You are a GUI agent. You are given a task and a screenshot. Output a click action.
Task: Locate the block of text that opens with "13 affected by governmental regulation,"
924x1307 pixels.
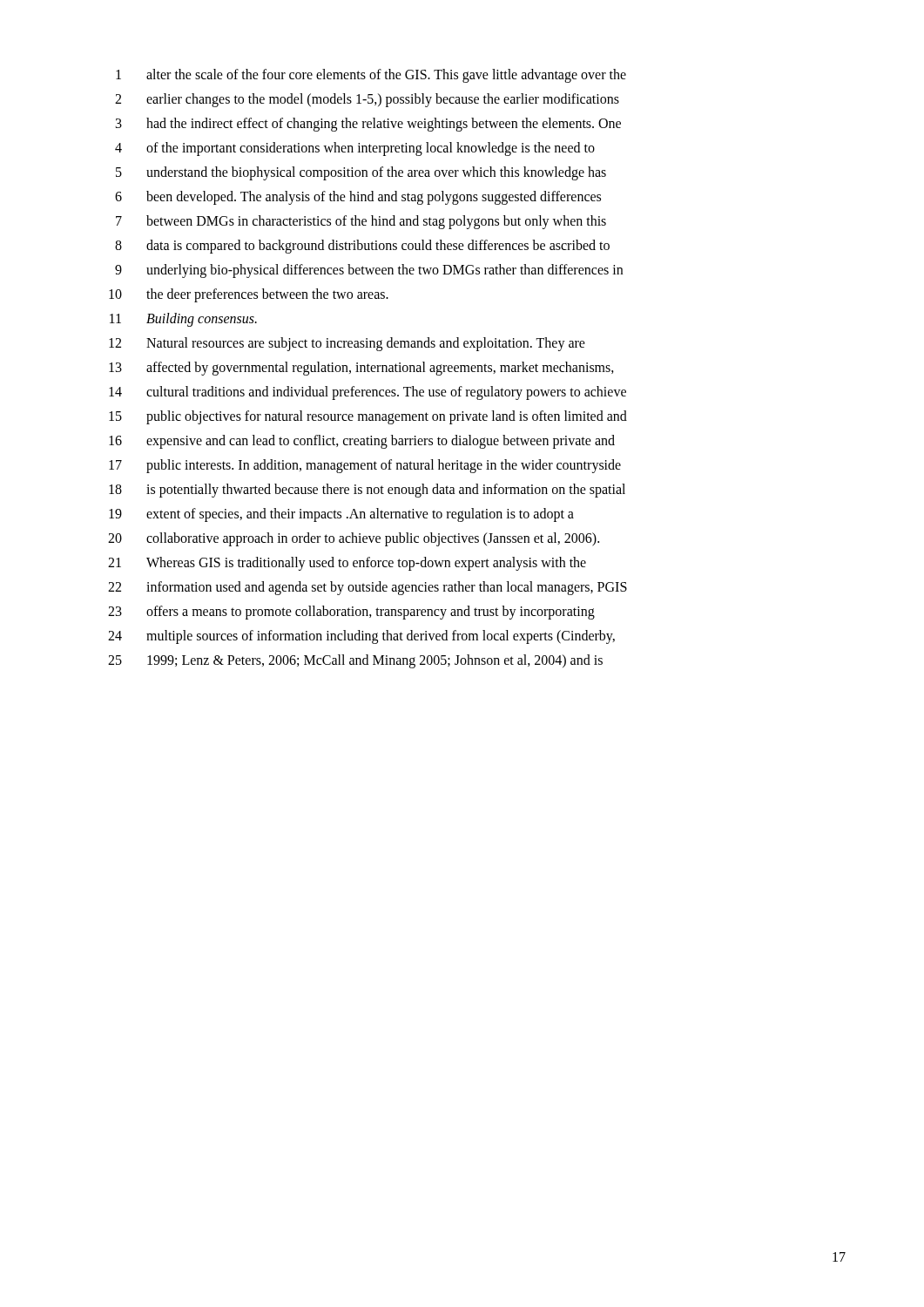click(470, 368)
